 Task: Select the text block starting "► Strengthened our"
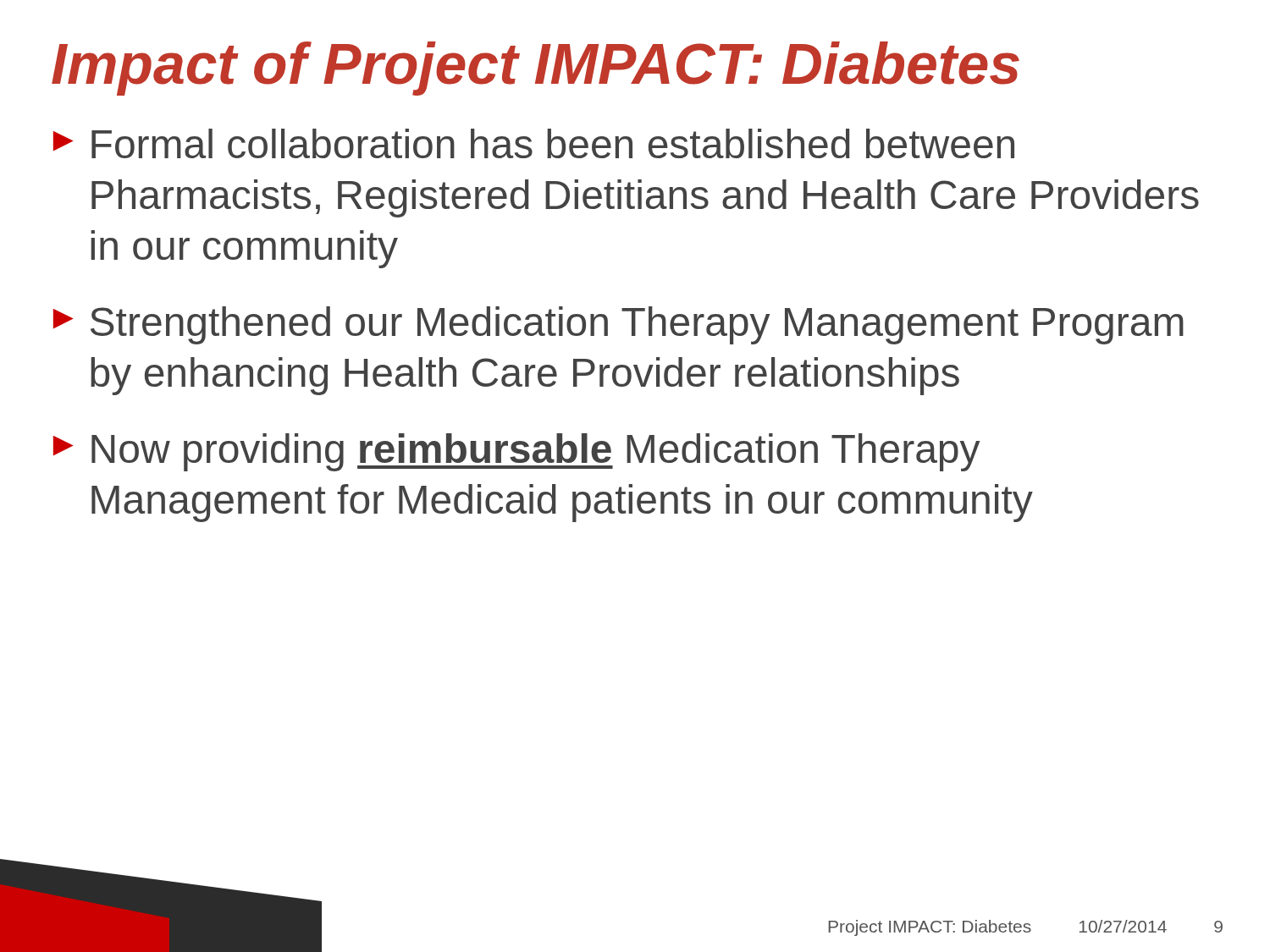(633, 348)
